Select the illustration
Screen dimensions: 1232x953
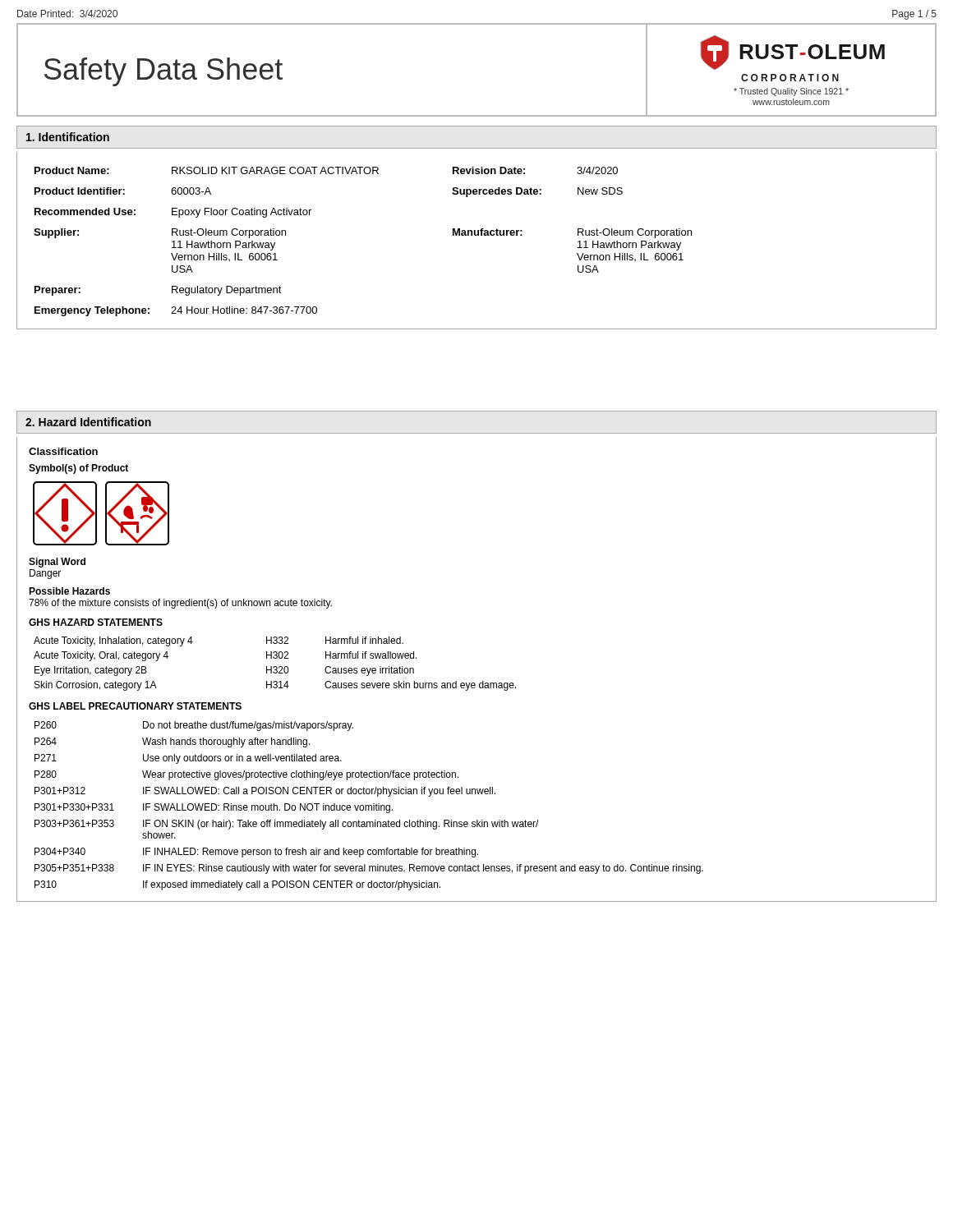[x=478, y=513]
